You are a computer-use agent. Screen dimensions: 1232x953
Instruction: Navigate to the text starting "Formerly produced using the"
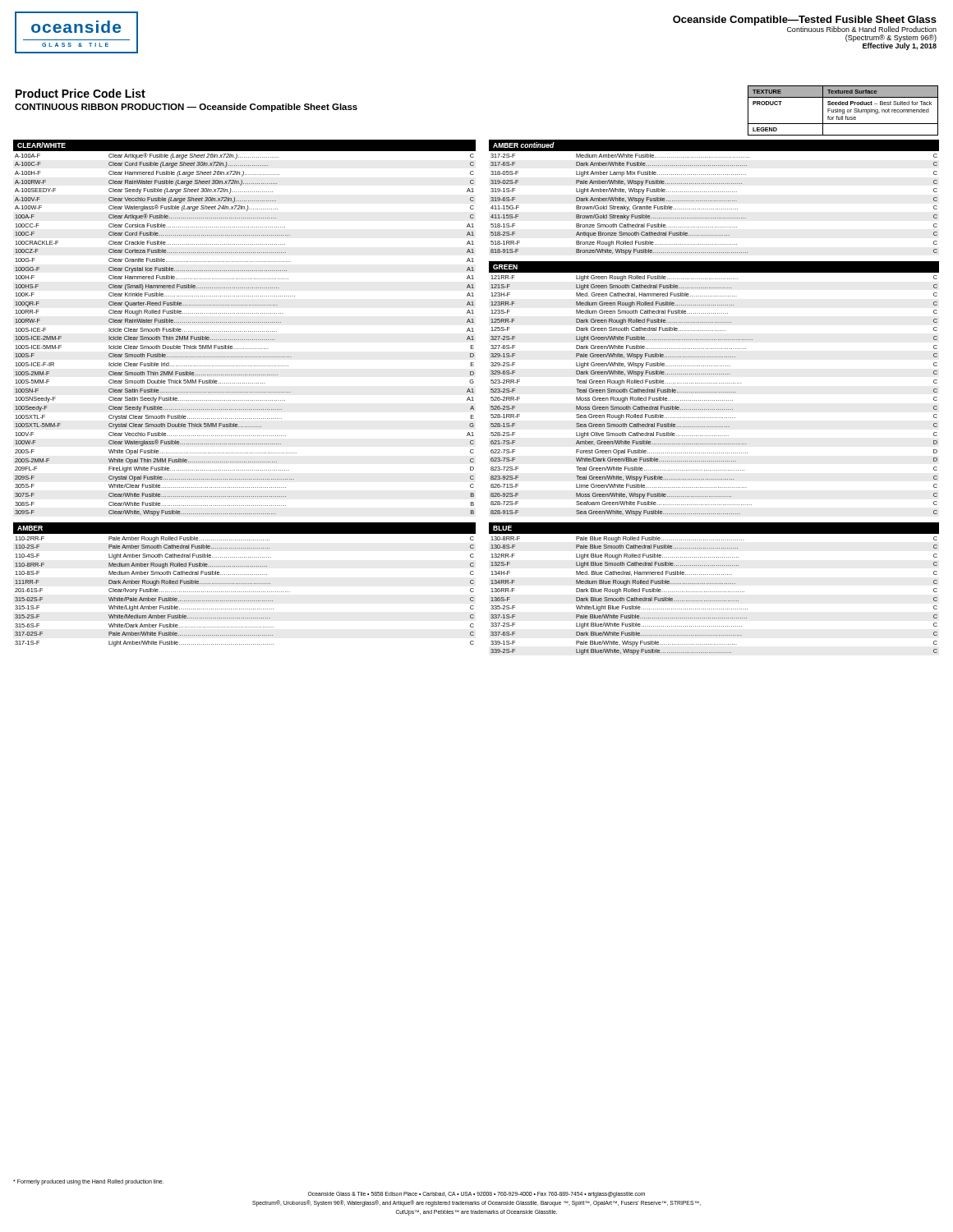pyautogui.click(x=89, y=1181)
